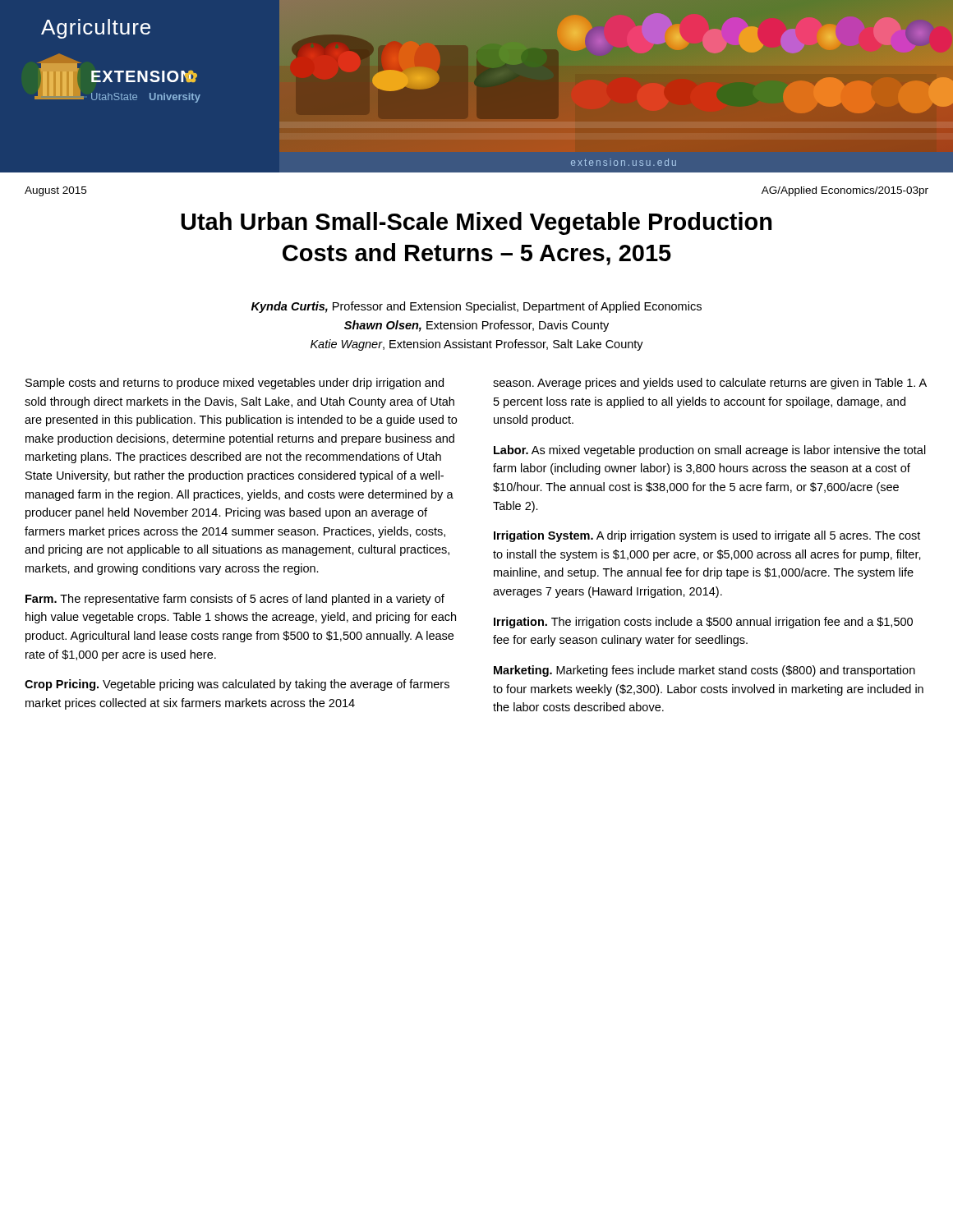Find the title

coord(476,238)
